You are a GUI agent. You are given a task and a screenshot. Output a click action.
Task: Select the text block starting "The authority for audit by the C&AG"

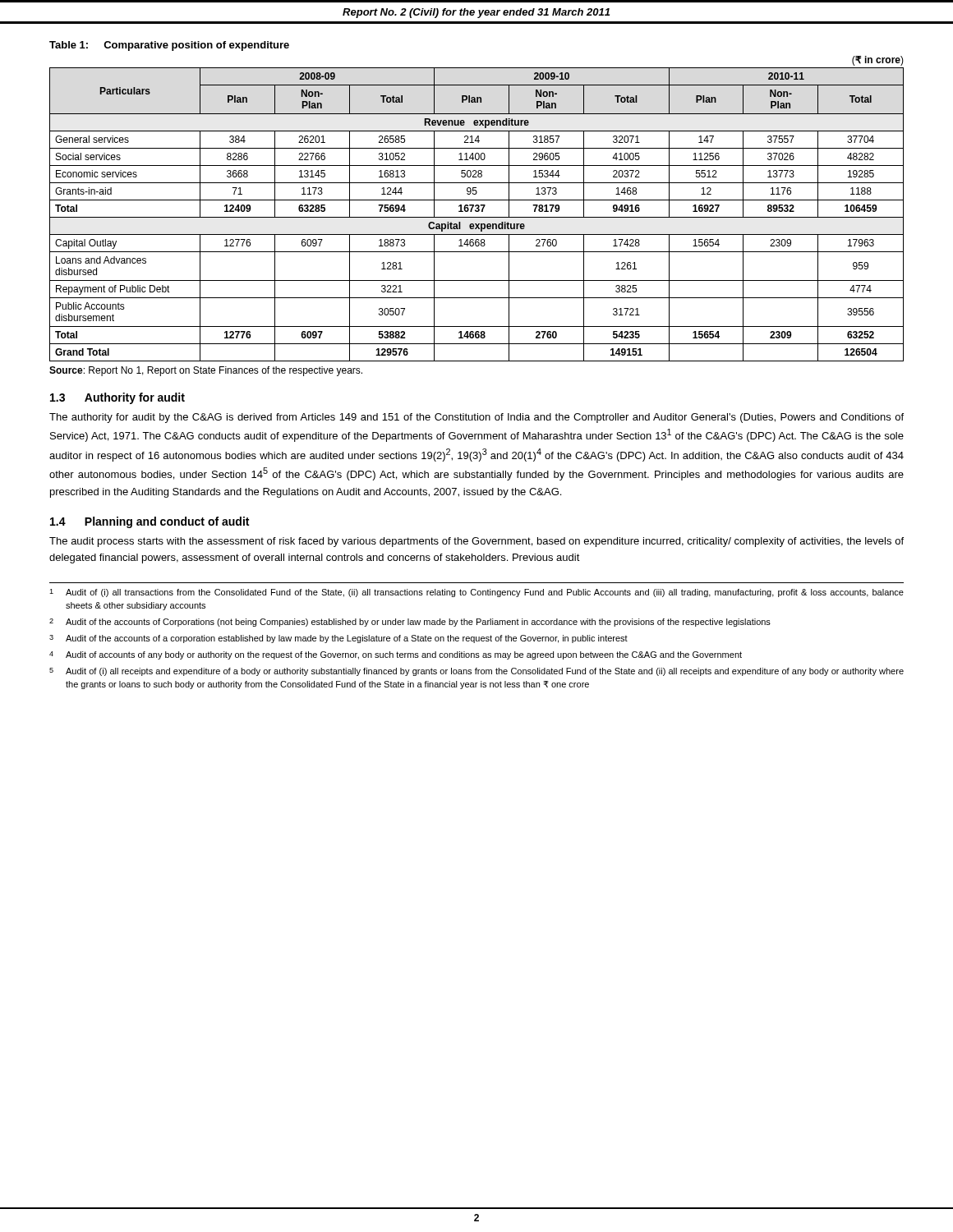click(476, 454)
